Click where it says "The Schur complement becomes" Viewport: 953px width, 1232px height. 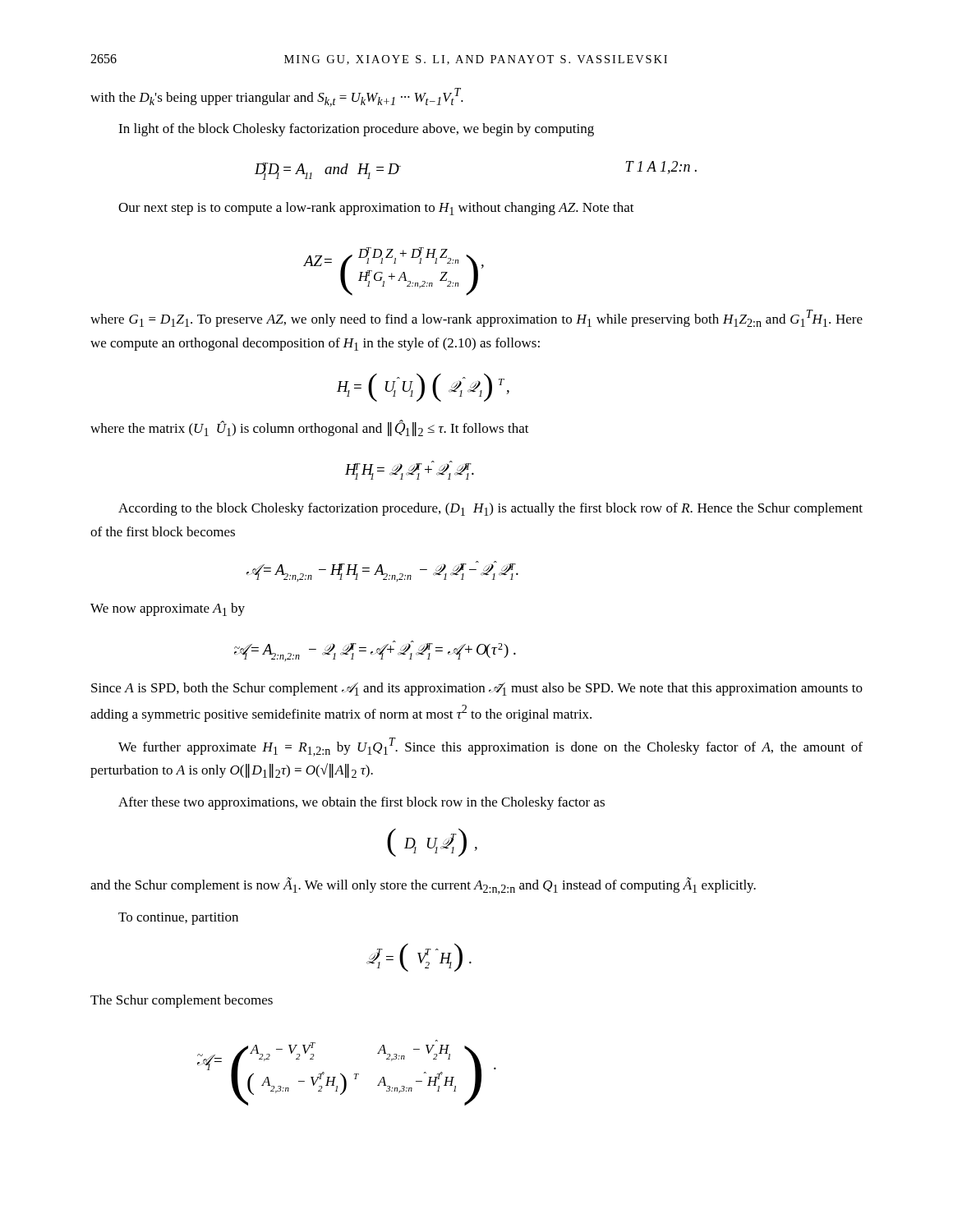pos(182,1000)
